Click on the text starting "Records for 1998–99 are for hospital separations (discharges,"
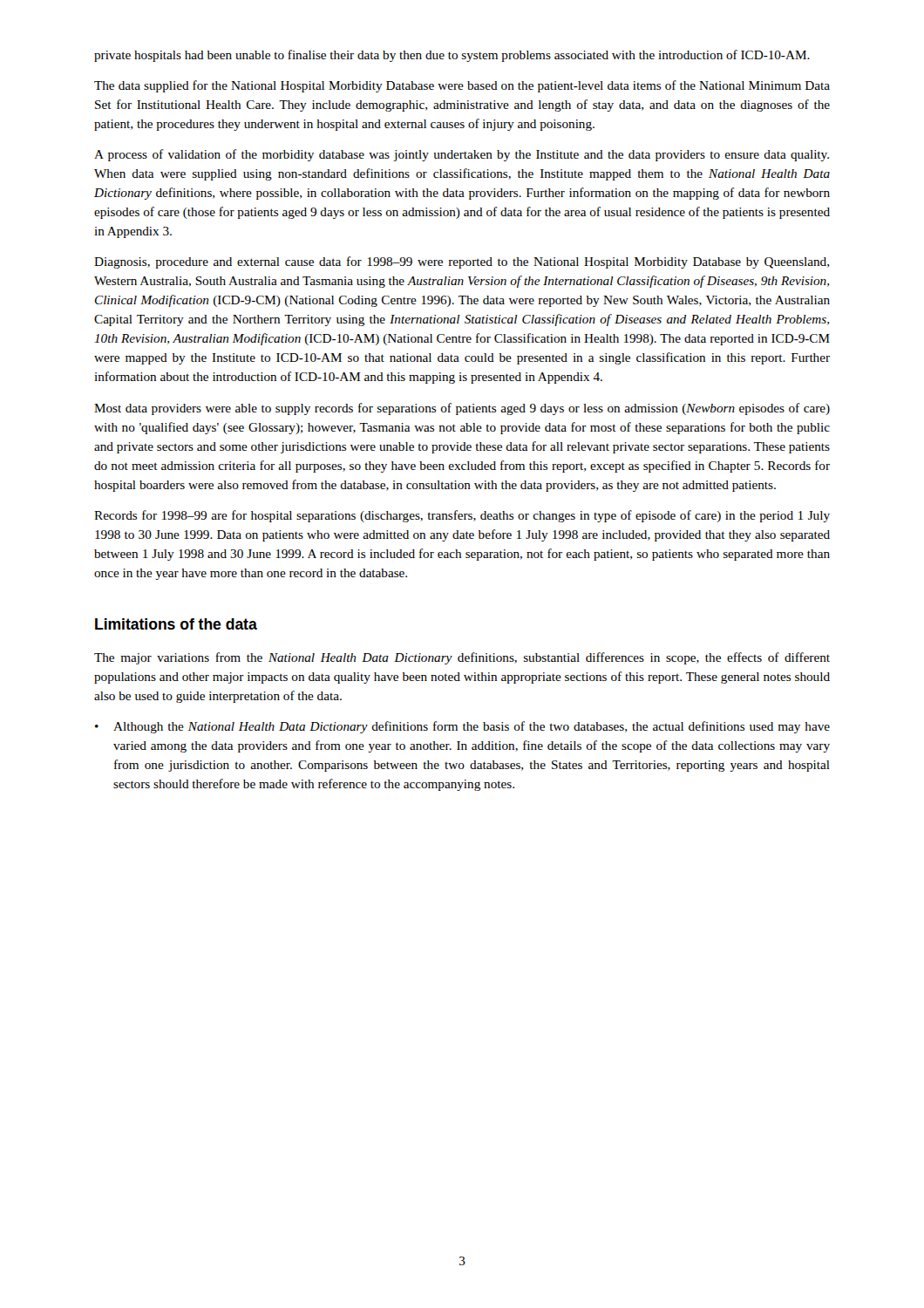 click(x=462, y=543)
